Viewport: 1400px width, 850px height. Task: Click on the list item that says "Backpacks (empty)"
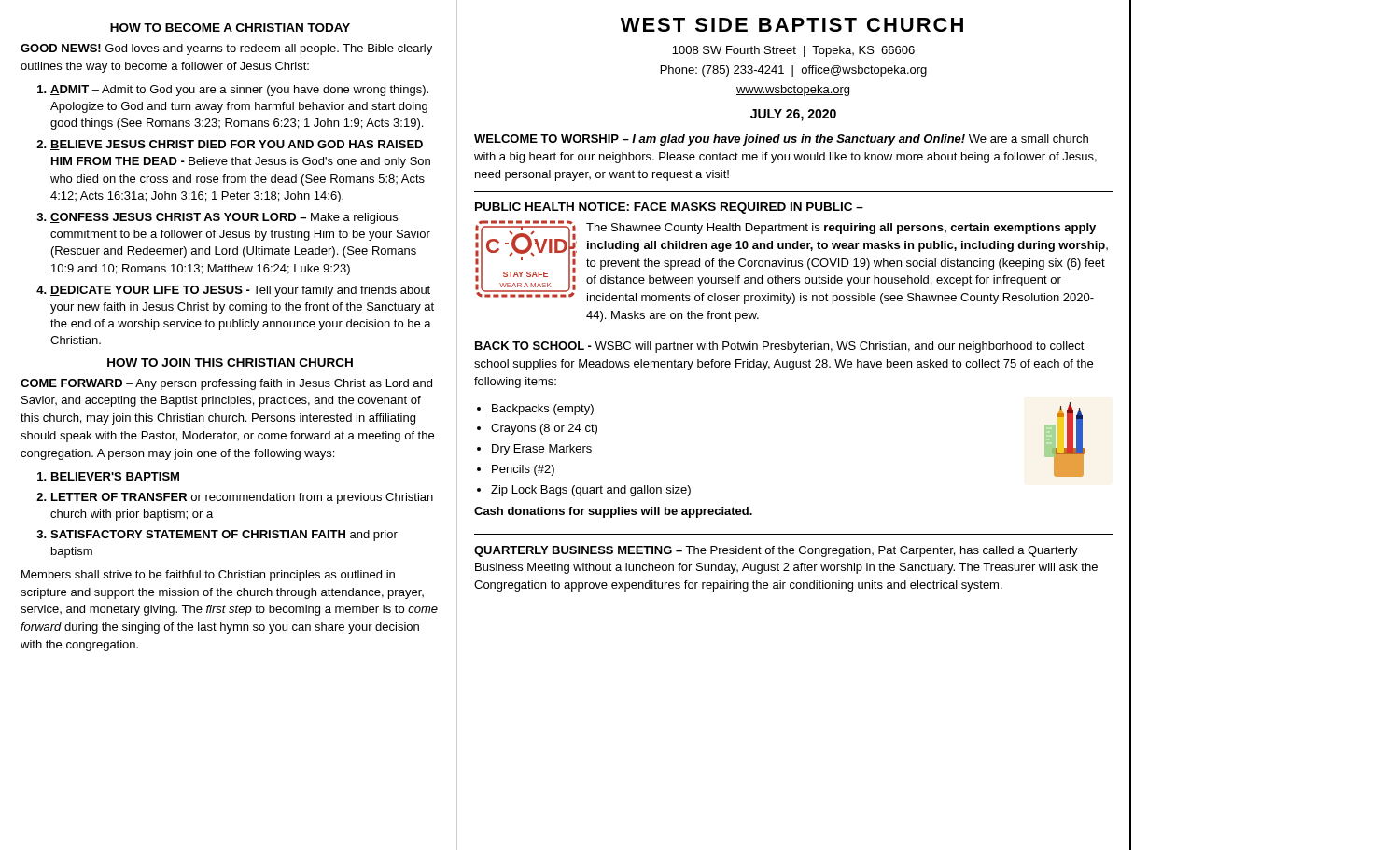543,410
